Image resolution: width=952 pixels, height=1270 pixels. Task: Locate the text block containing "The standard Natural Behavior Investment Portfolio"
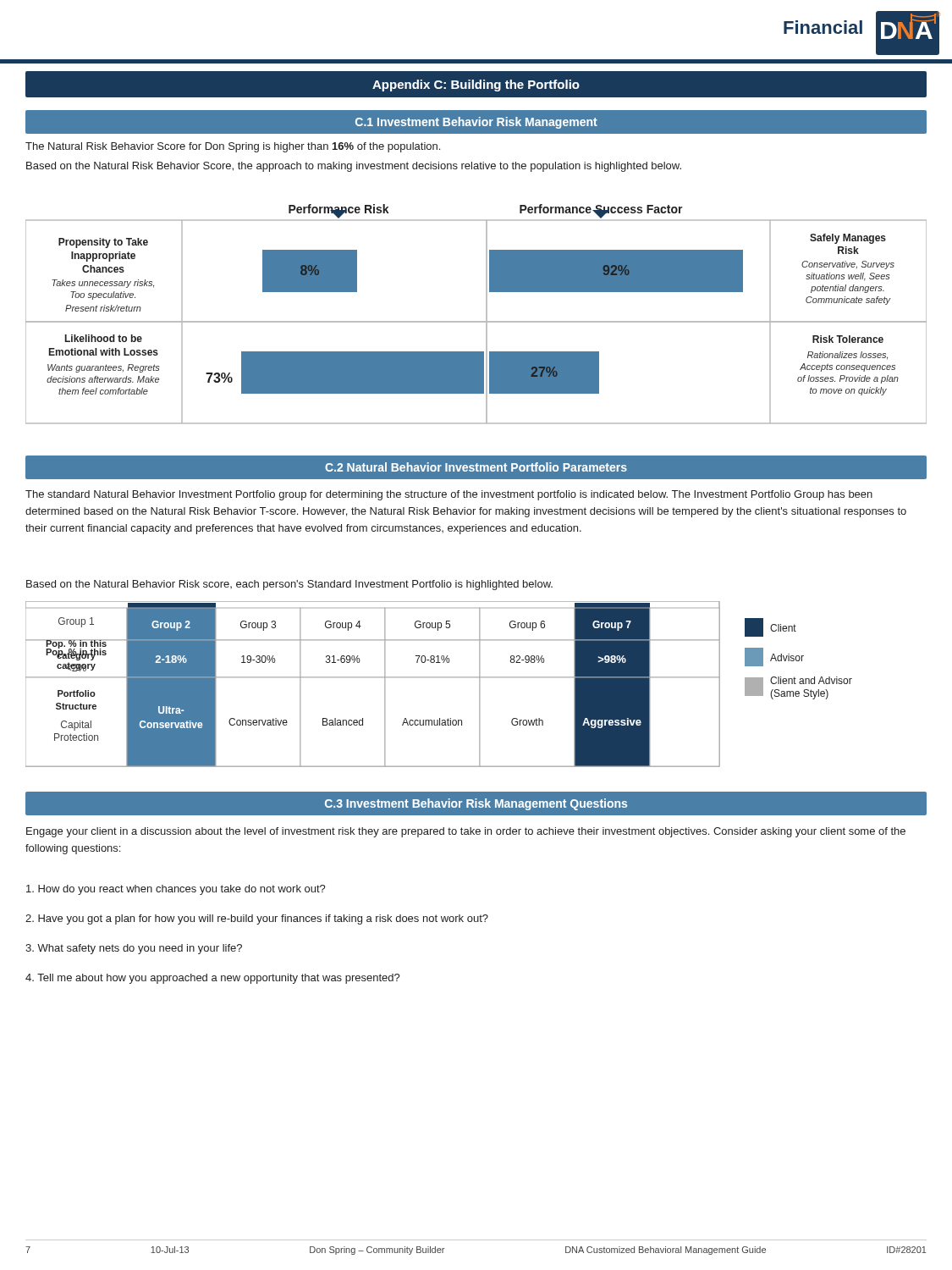[x=466, y=511]
